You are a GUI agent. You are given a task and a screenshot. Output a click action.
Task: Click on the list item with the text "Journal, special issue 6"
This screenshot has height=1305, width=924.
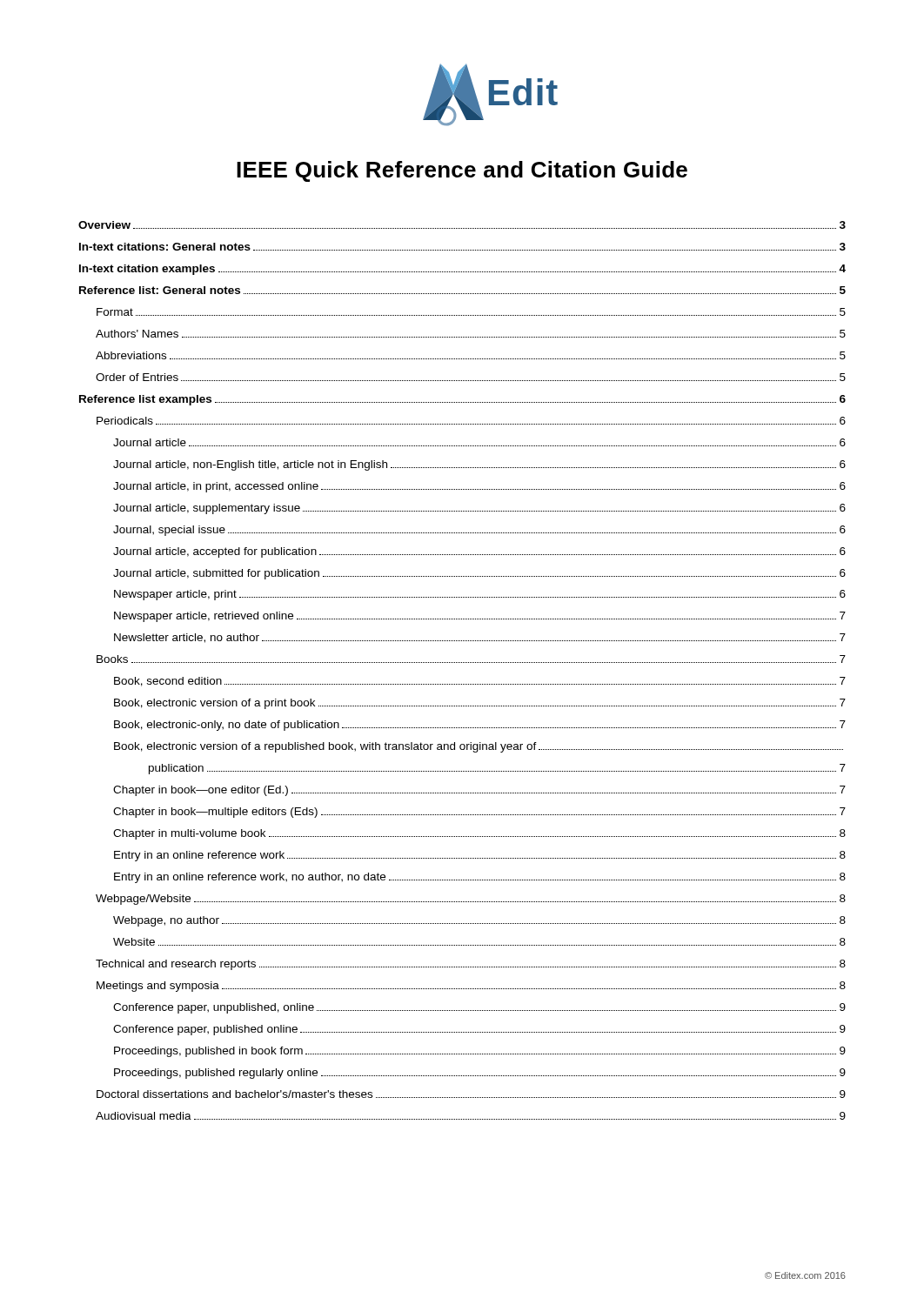click(x=462, y=530)
